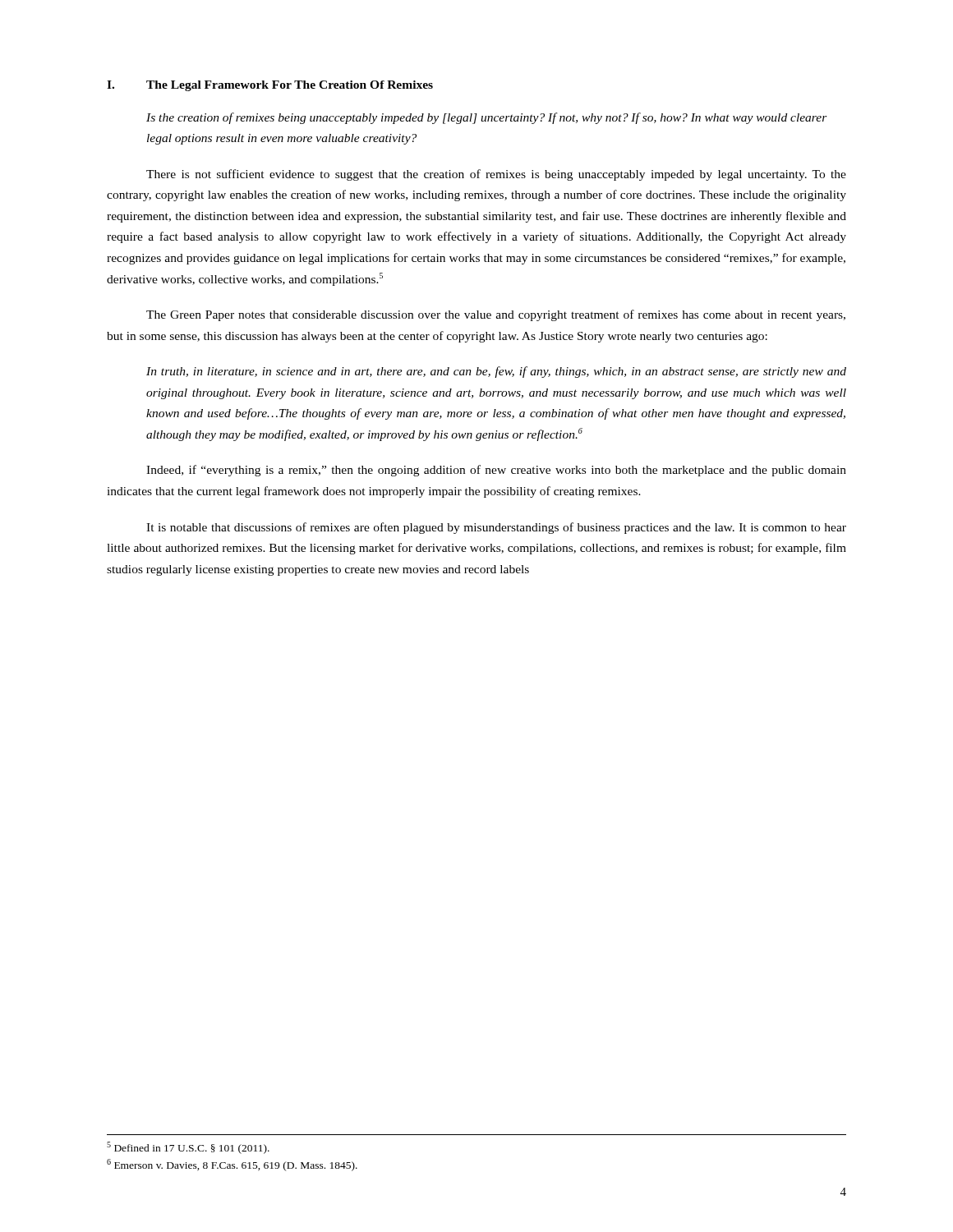Locate the text block that says "In truth, in literature, in science"
Viewport: 953px width, 1232px height.
pos(496,402)
